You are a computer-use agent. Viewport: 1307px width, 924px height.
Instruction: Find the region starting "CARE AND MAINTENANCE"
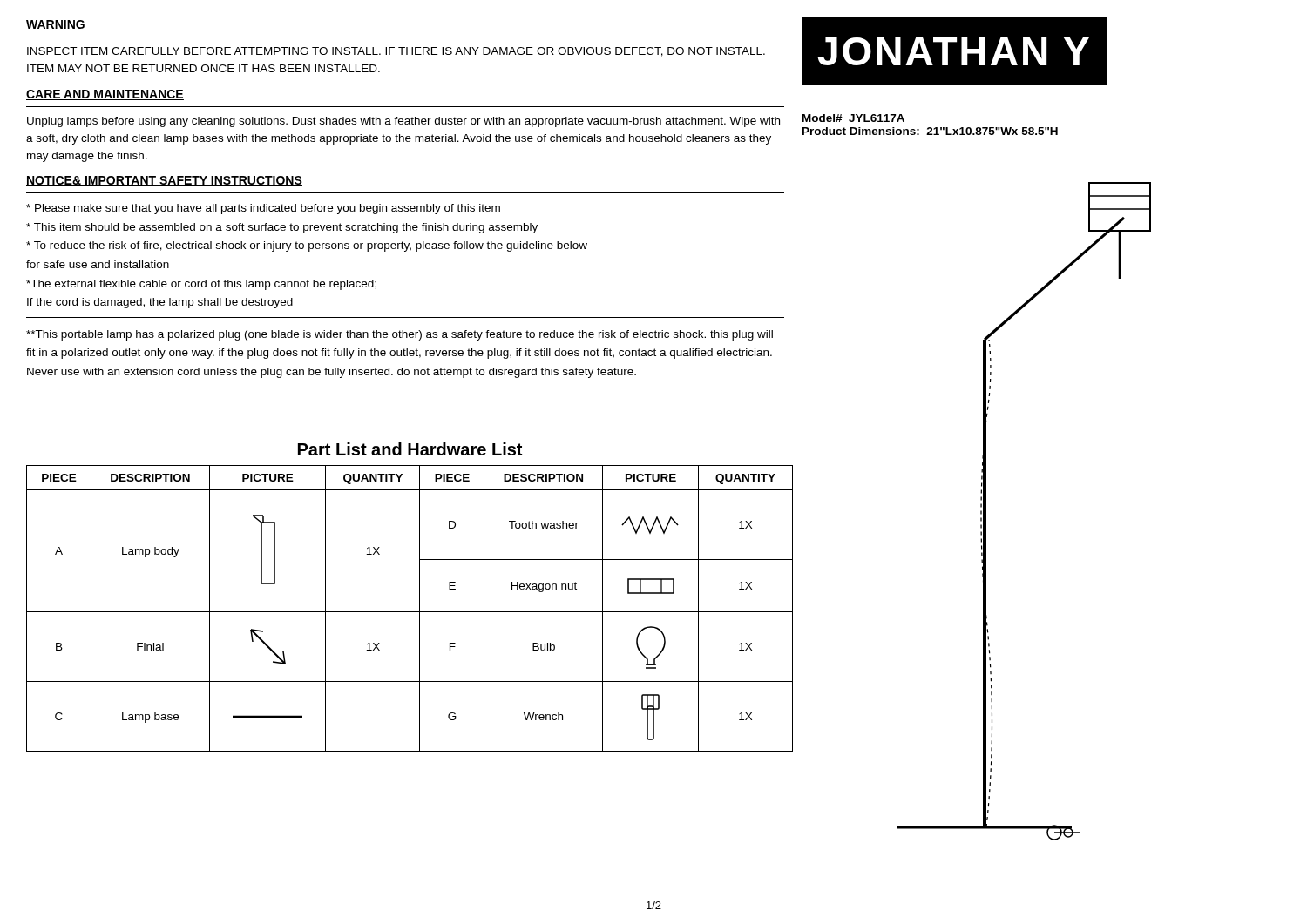[x=105, y=94]
